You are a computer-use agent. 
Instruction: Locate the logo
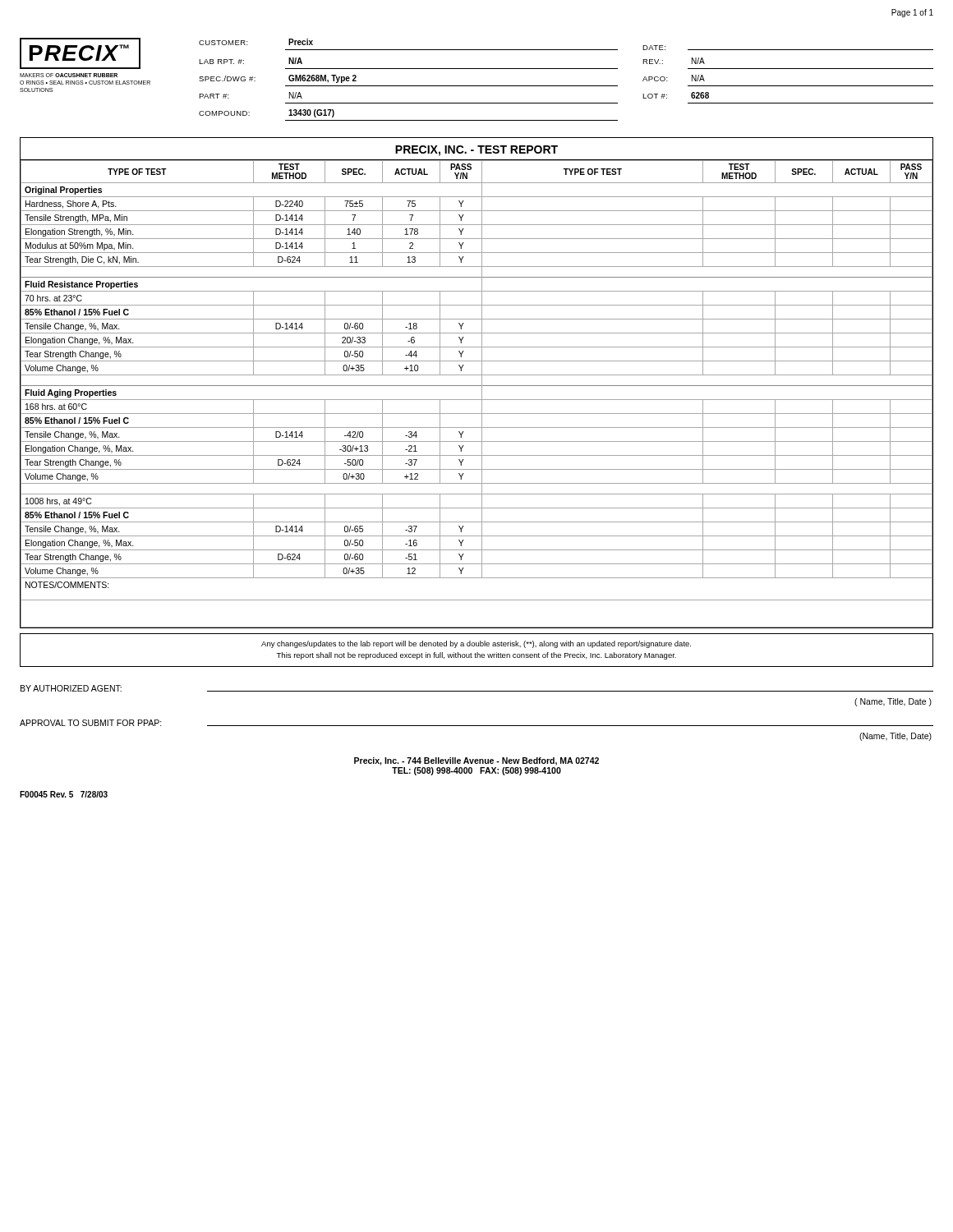coord(102,66)
